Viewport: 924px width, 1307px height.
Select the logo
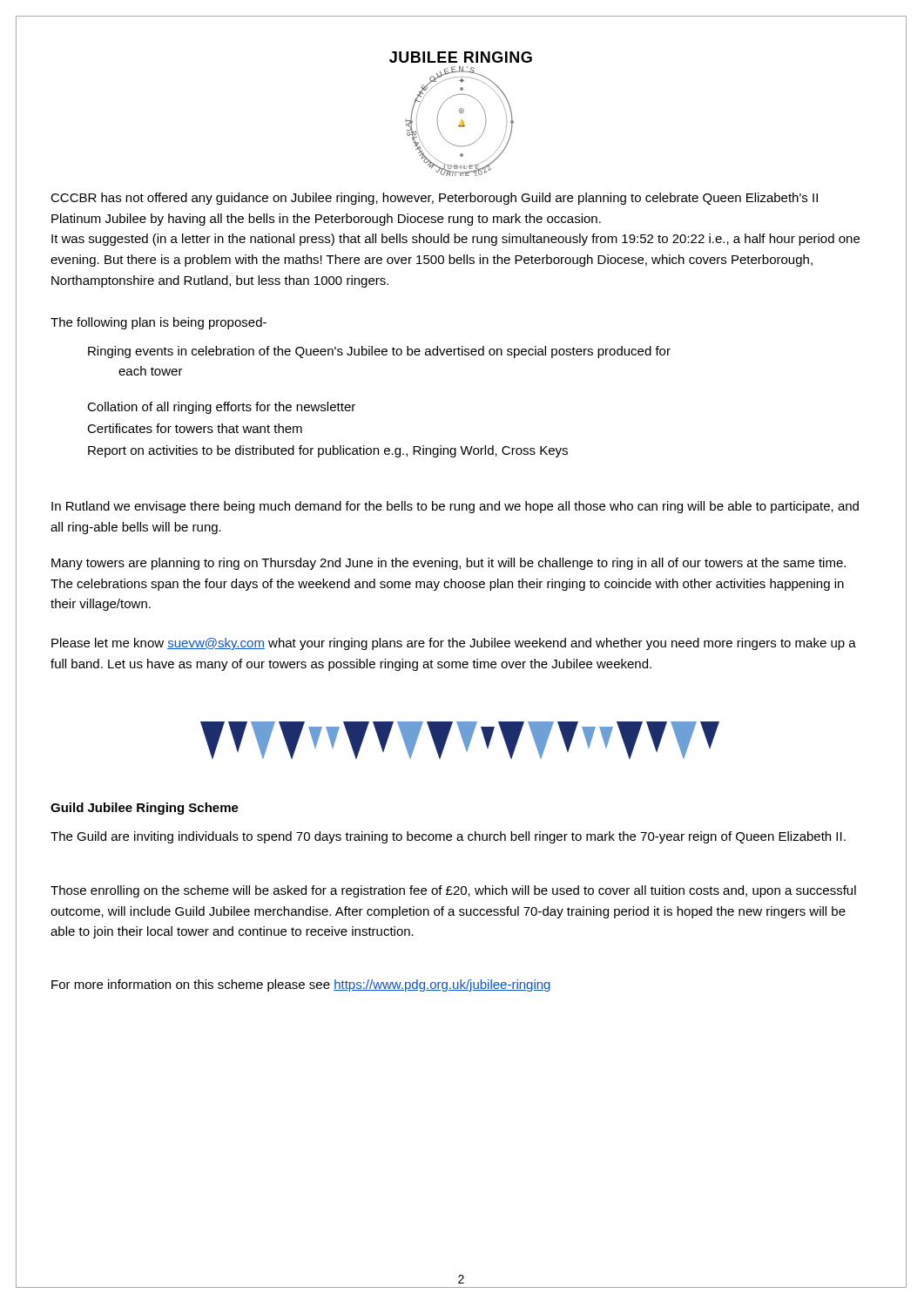461,121
